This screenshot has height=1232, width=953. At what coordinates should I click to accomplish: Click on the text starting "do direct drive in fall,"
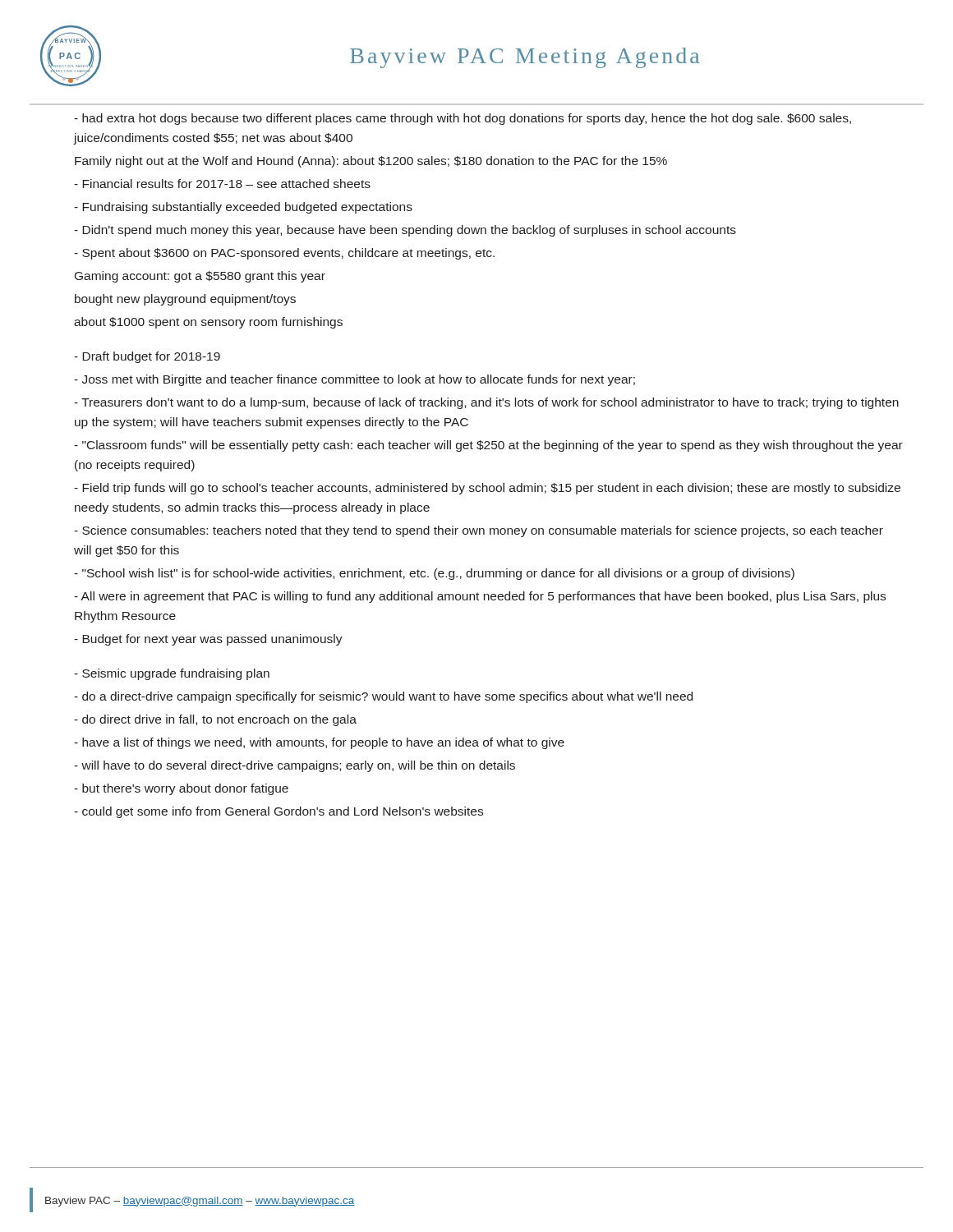215,720
